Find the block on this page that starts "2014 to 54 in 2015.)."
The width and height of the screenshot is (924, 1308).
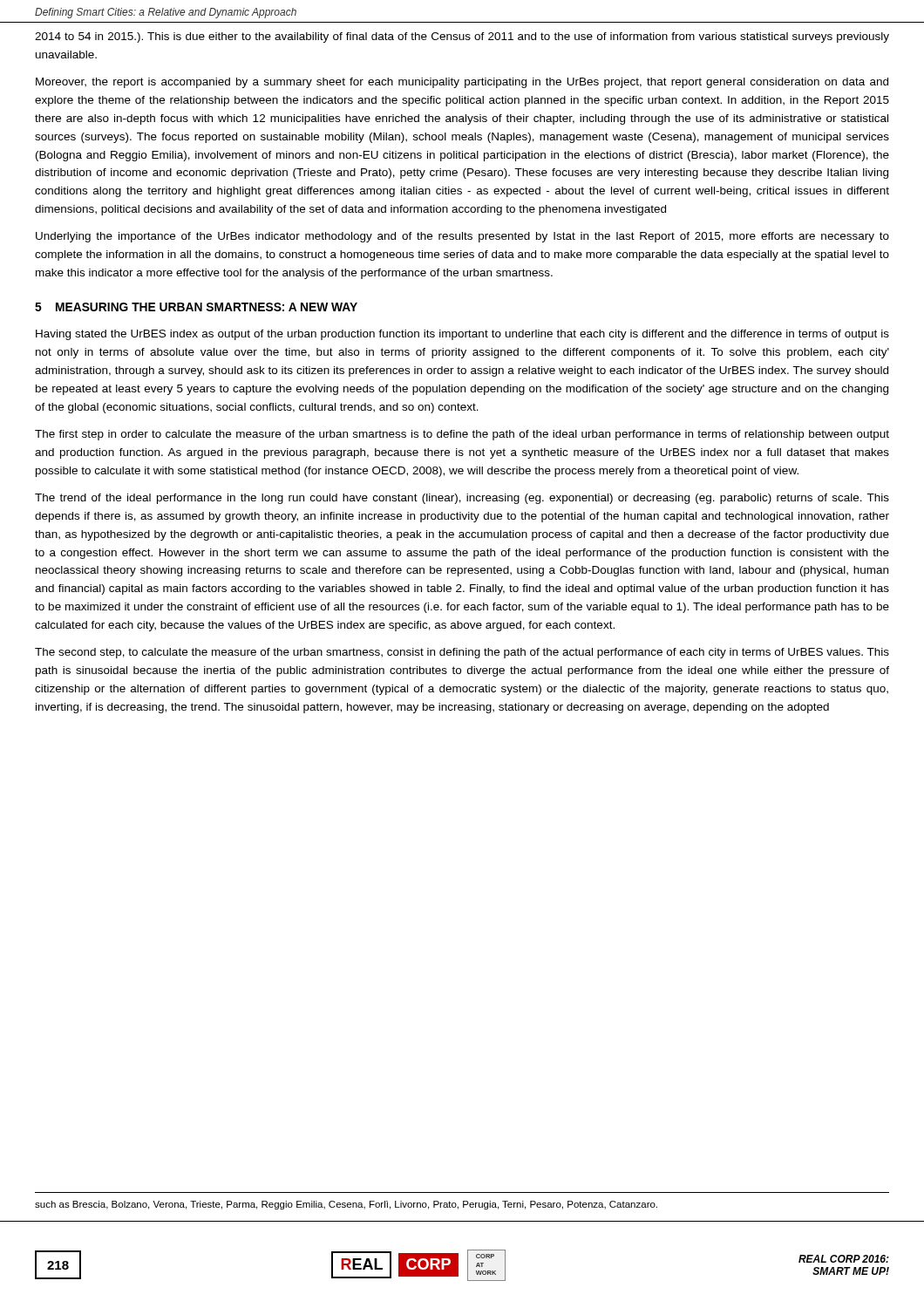462,45
